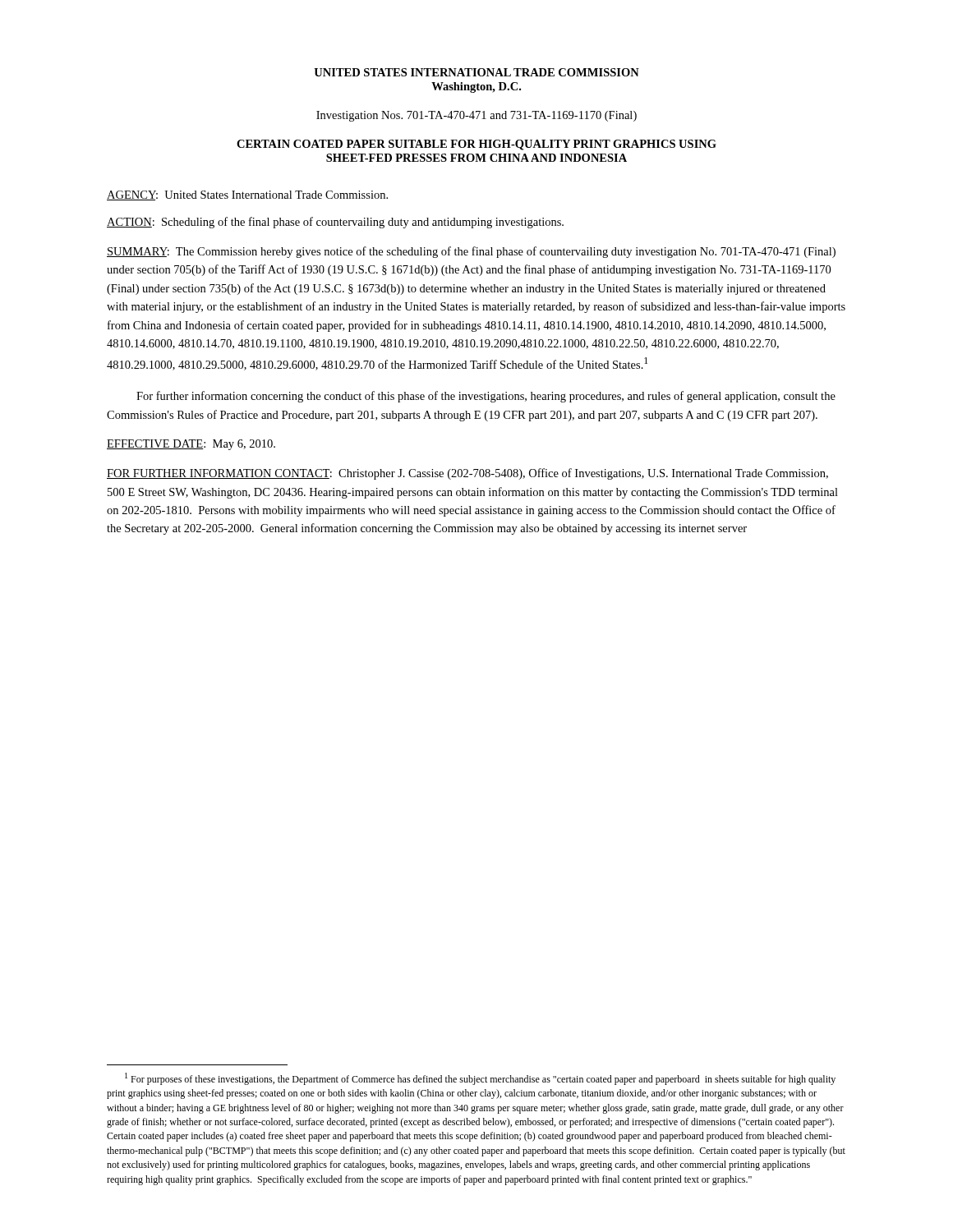953x1232 pixels.
Task: Point to the text block starting "Investigation Nos. 701-TA-470-471 and 731-TA-1169-1170 (Final)"
Action: [x=476, y=115]
